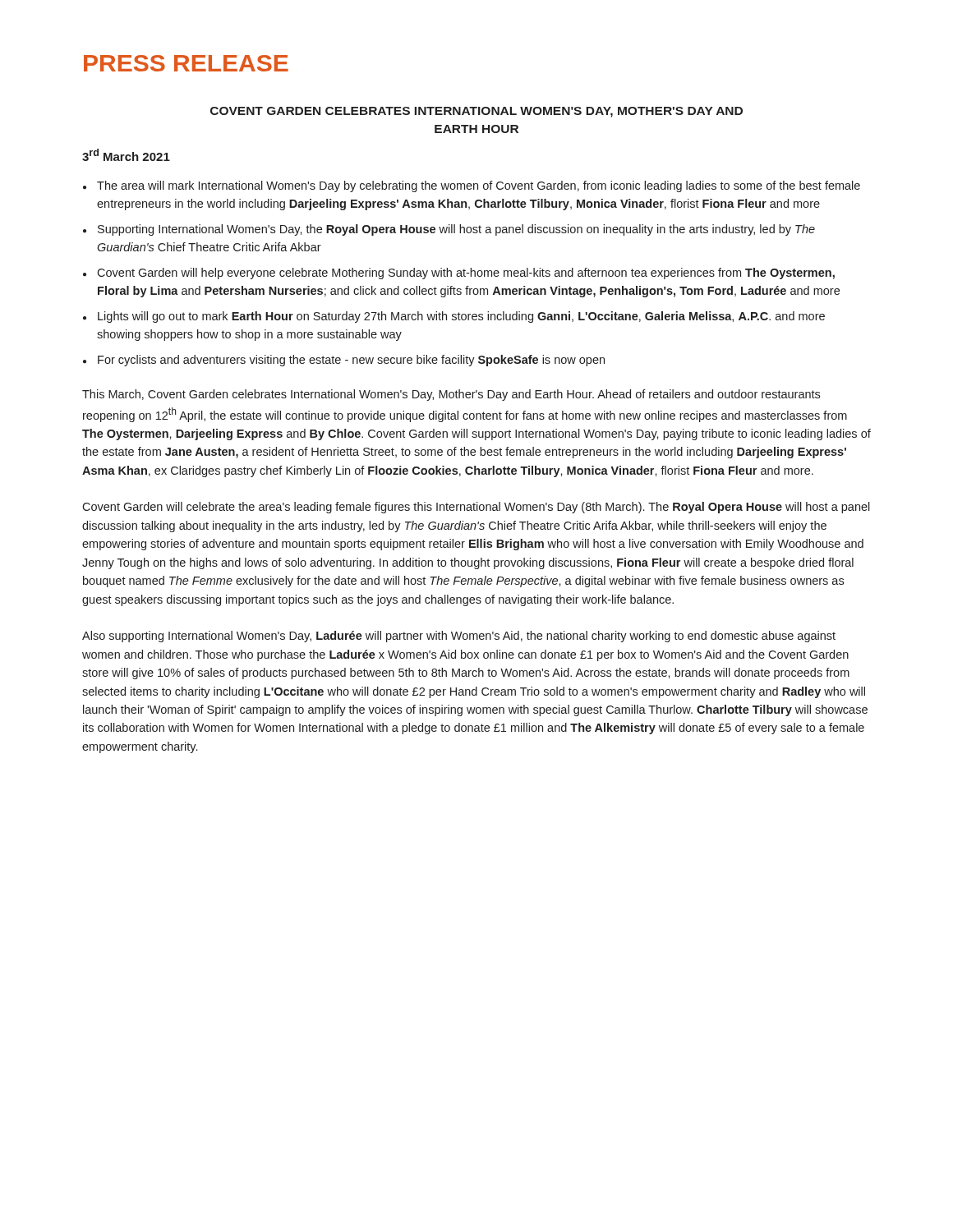The width and height of the screenshot is (953, 1232).
Task: Point to the passage starting "Also supporting International Women's Day, Ladurée will partner"
Action: pyautogui.click(x=475, y=691)
